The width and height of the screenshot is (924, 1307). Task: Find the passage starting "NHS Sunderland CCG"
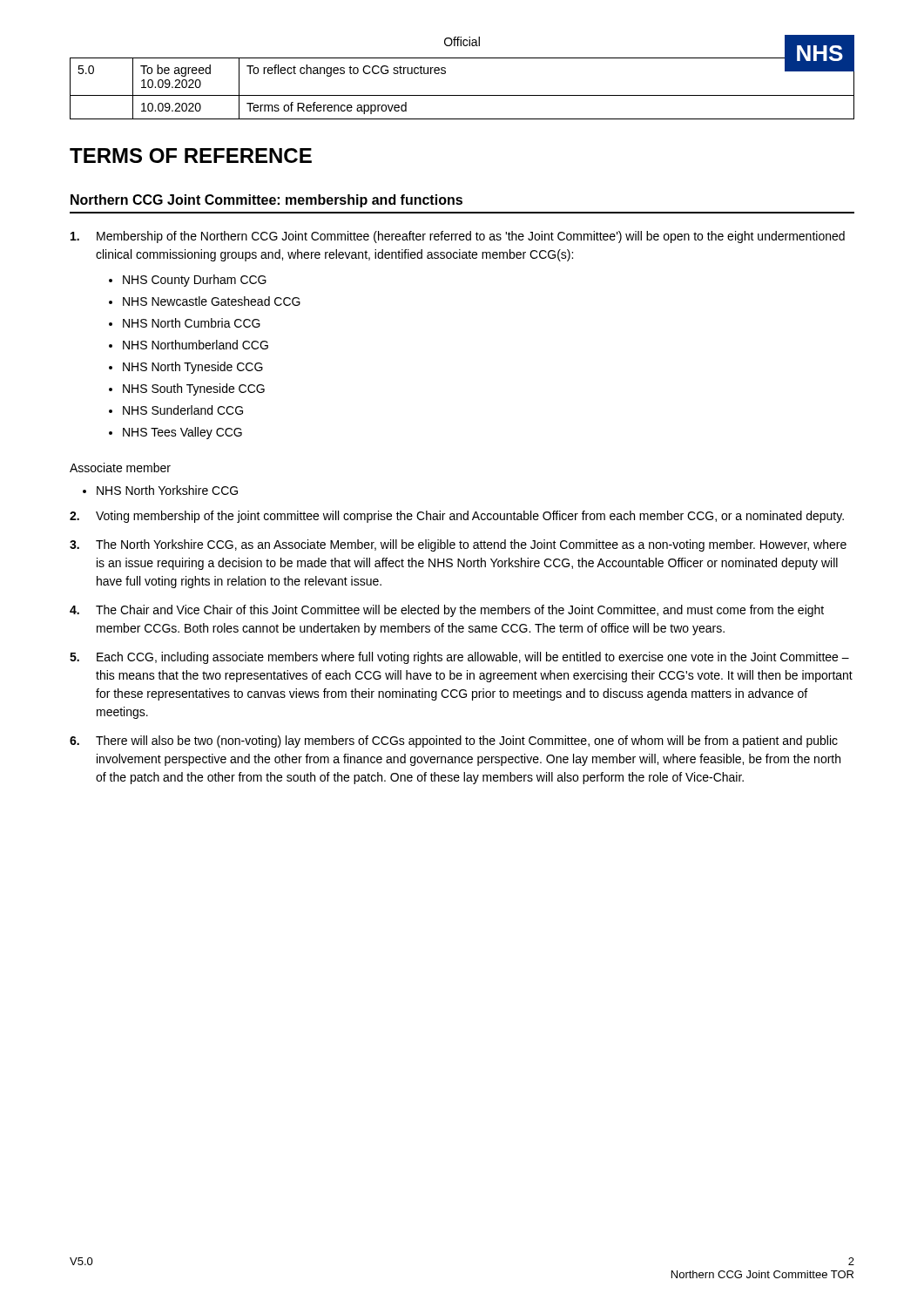(x=183, y=410)
